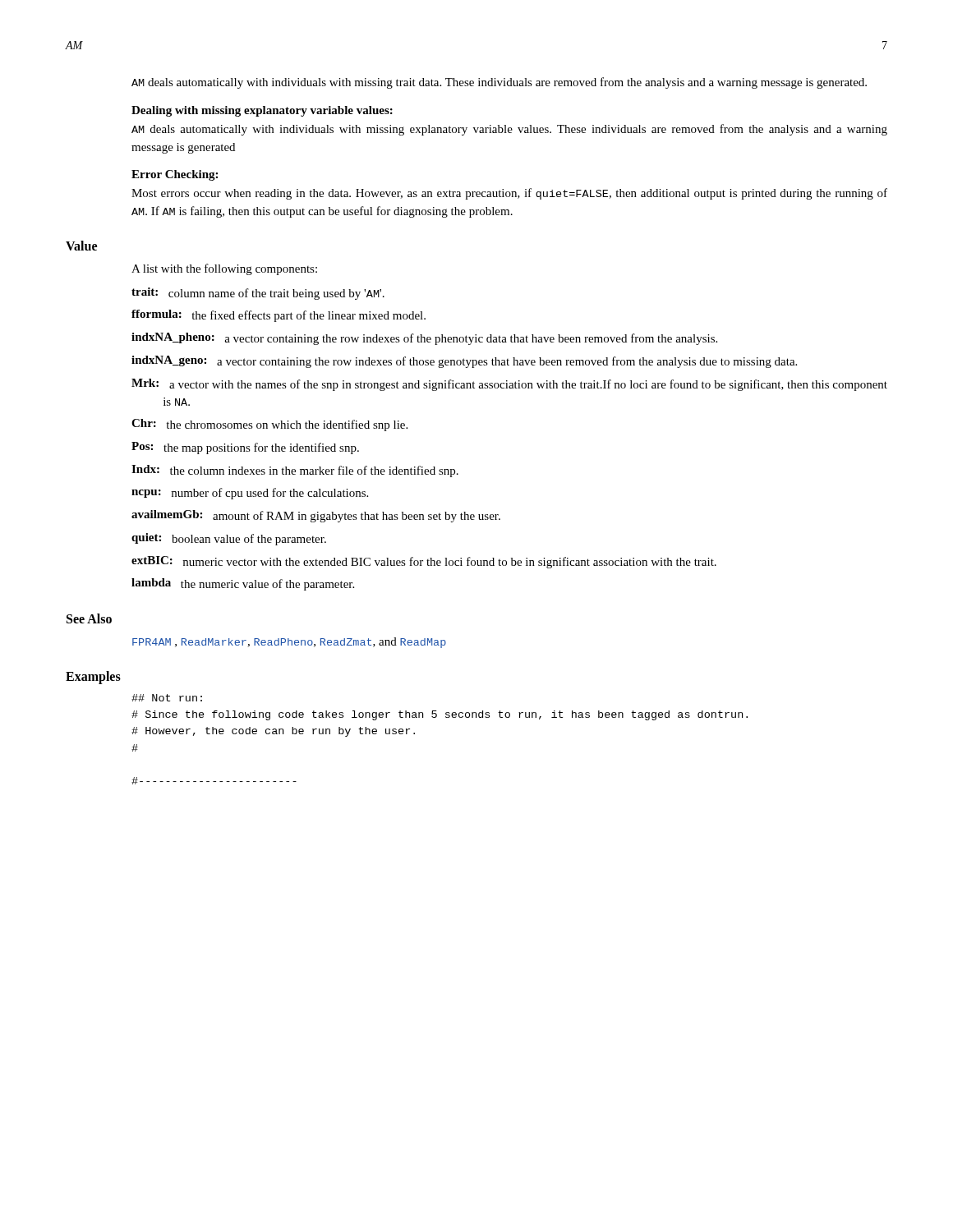Locate the passage starting "indxNA_geno: a vector containing the row indexes of"
Viewport: 953px width, 1232px height.
pyautogui.click(x=509, y=362)
